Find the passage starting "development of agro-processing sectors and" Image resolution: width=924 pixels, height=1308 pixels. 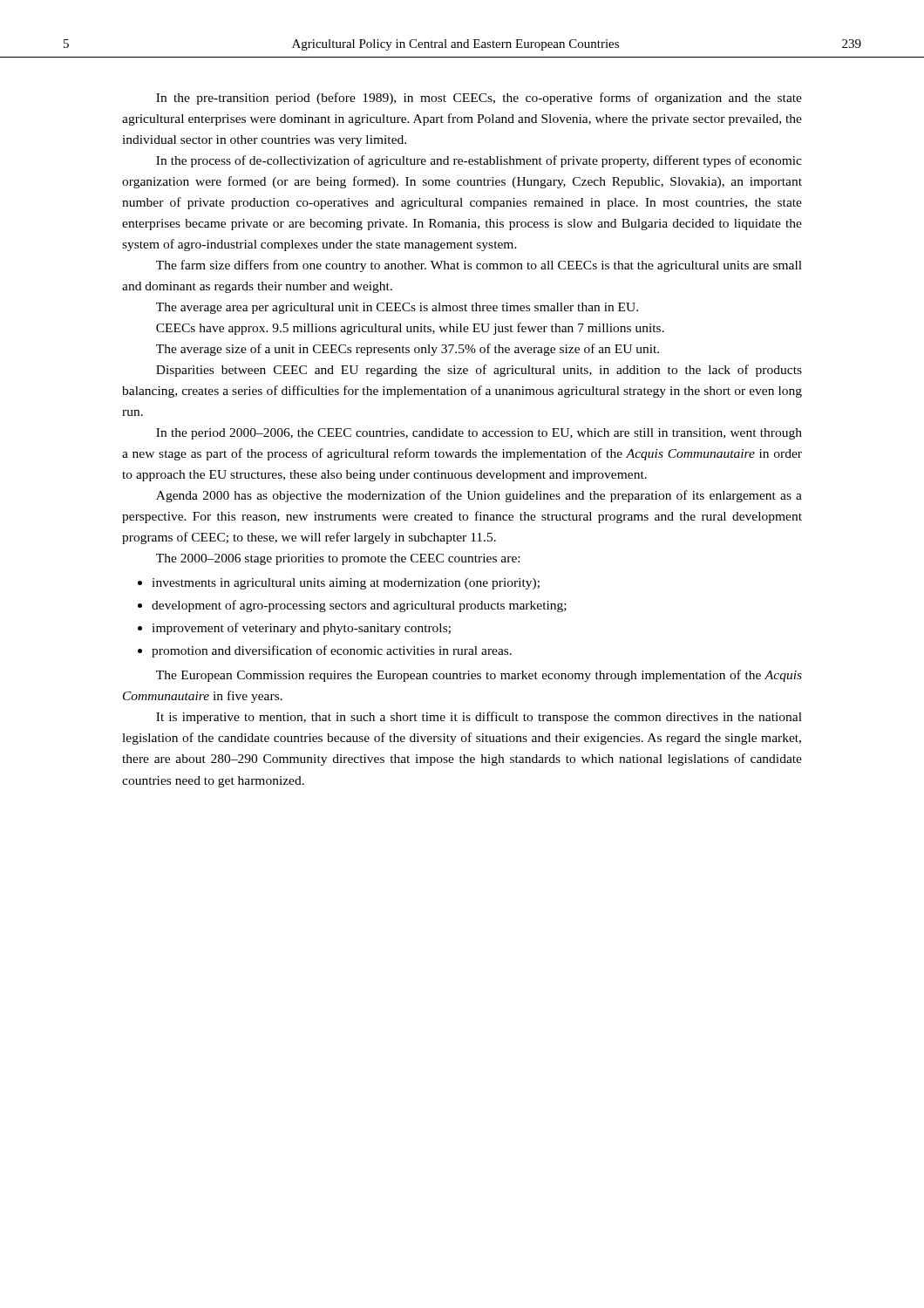pos(477,605)
